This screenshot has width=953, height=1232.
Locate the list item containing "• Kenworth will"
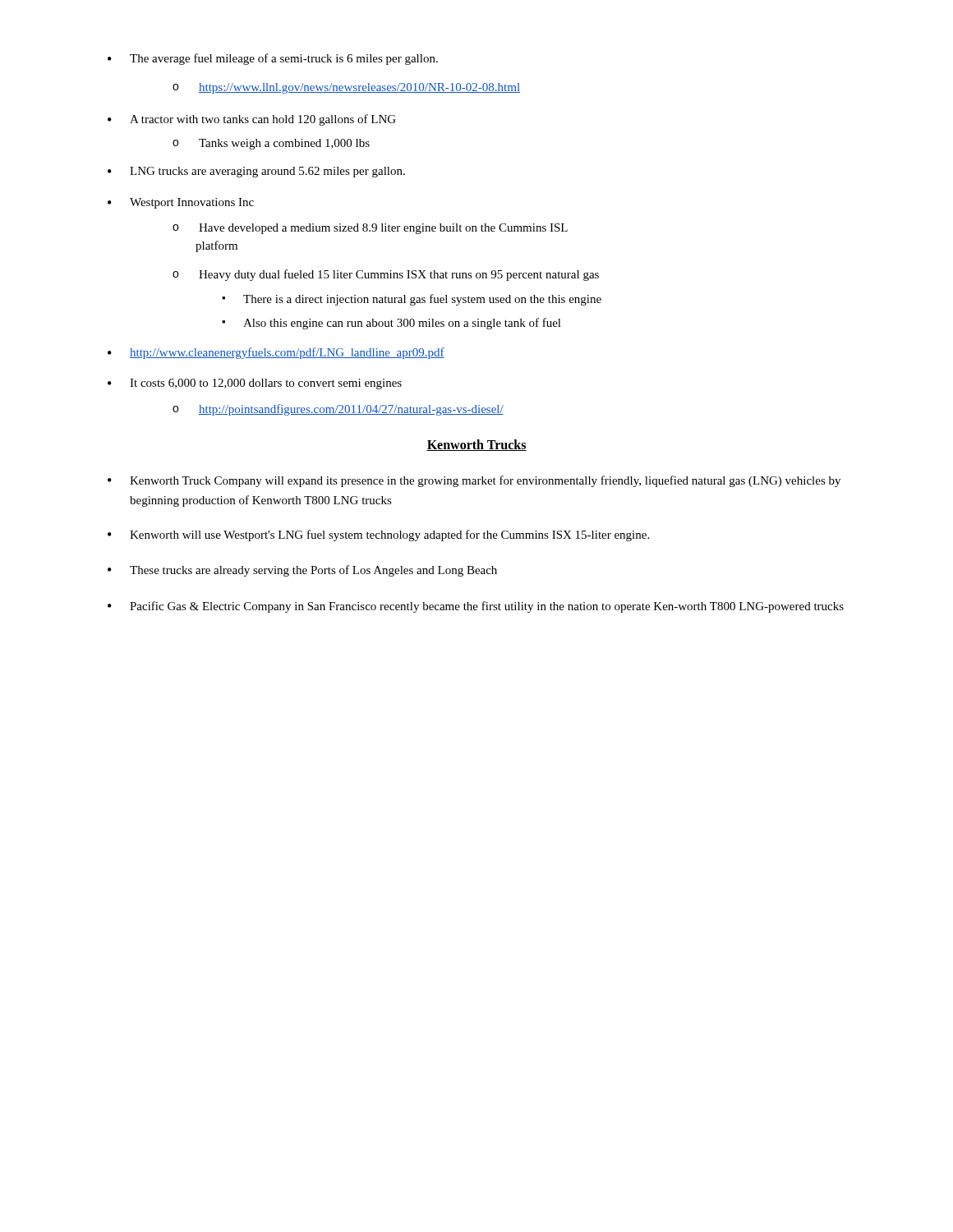[476, 535]
